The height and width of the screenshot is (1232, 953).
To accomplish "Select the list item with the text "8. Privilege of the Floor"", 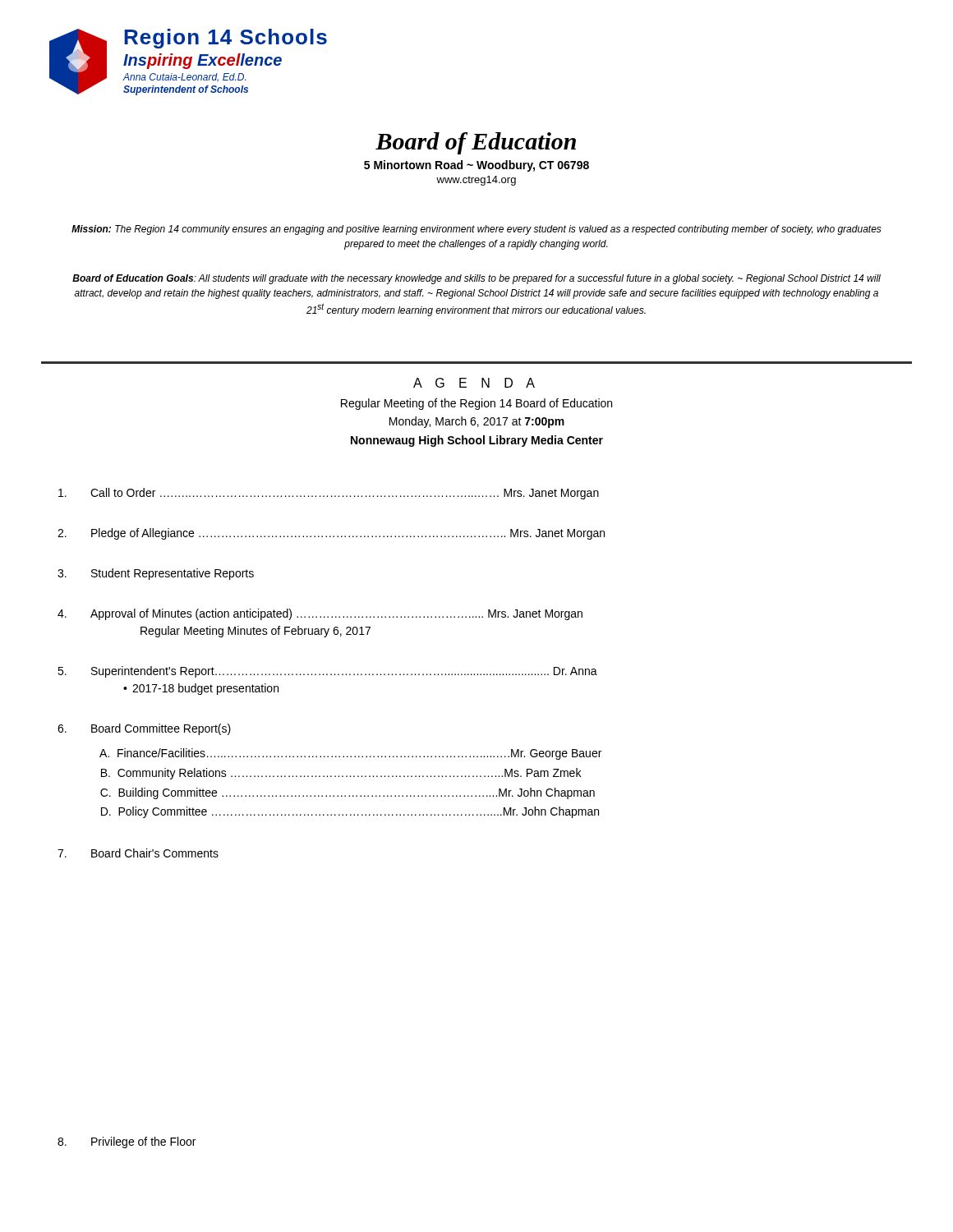I will (127, 1142).
